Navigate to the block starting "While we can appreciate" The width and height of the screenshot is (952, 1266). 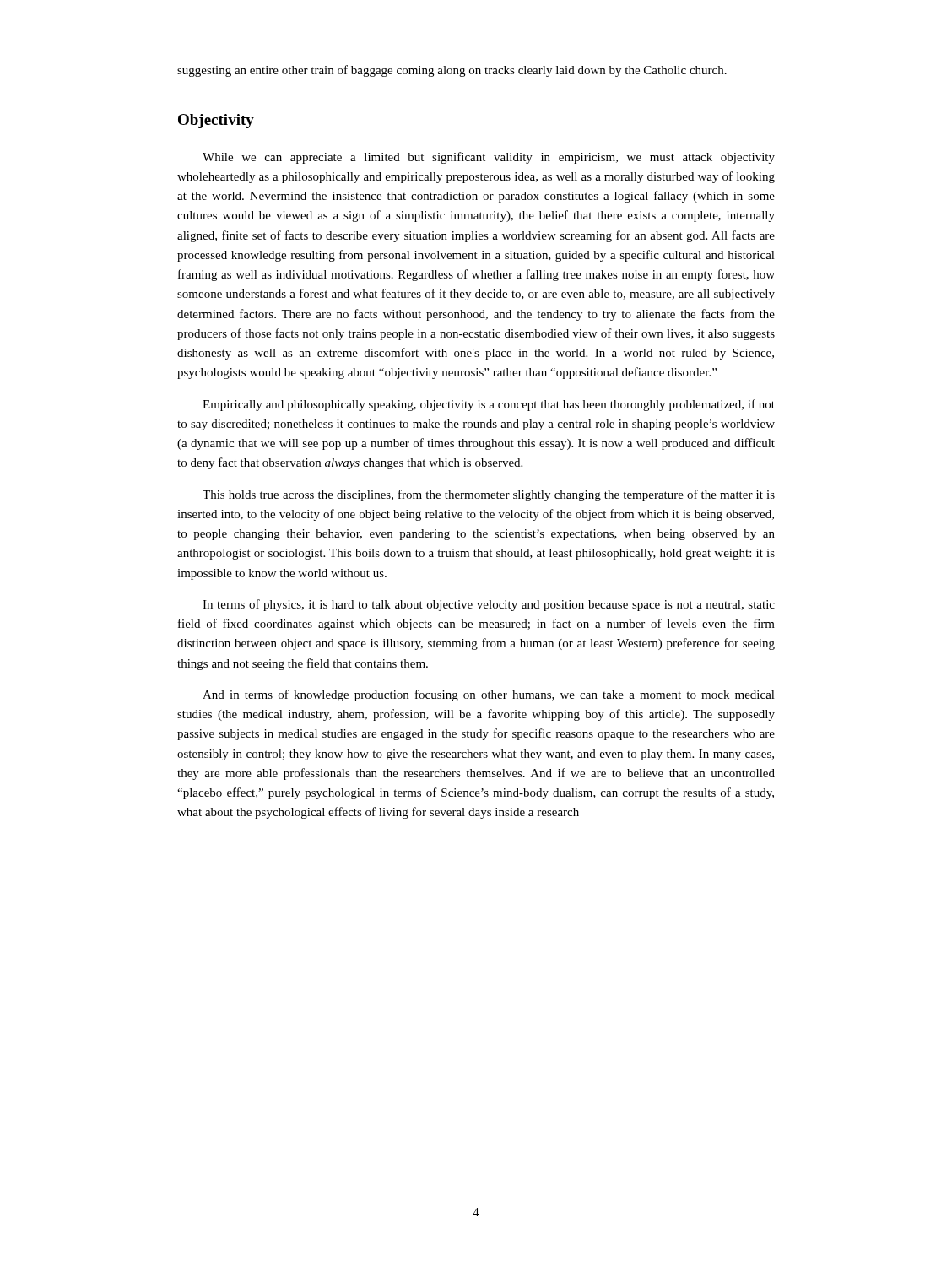(x=476, y=265)
